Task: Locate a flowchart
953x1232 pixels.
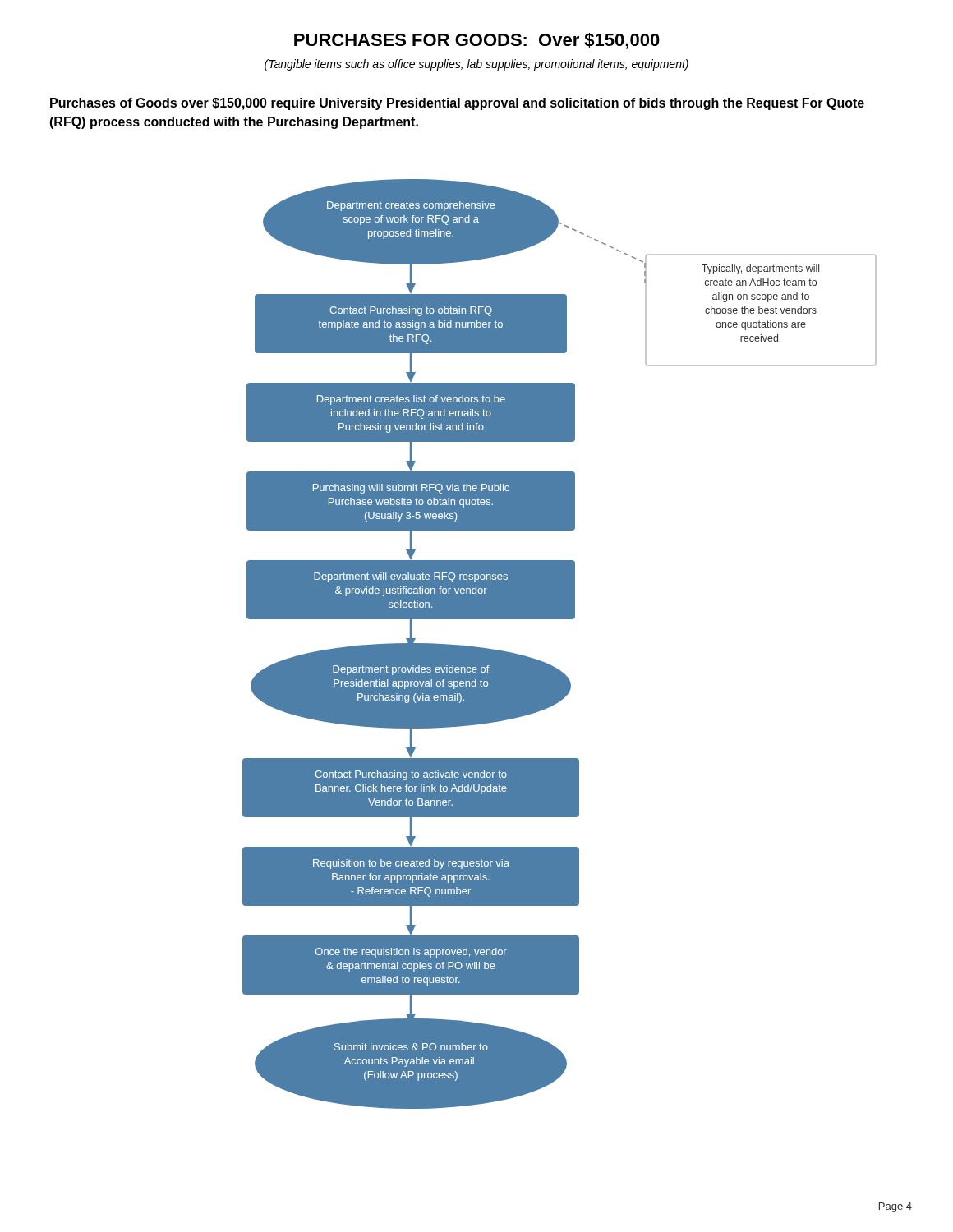Action: click(x=476, y=638)
